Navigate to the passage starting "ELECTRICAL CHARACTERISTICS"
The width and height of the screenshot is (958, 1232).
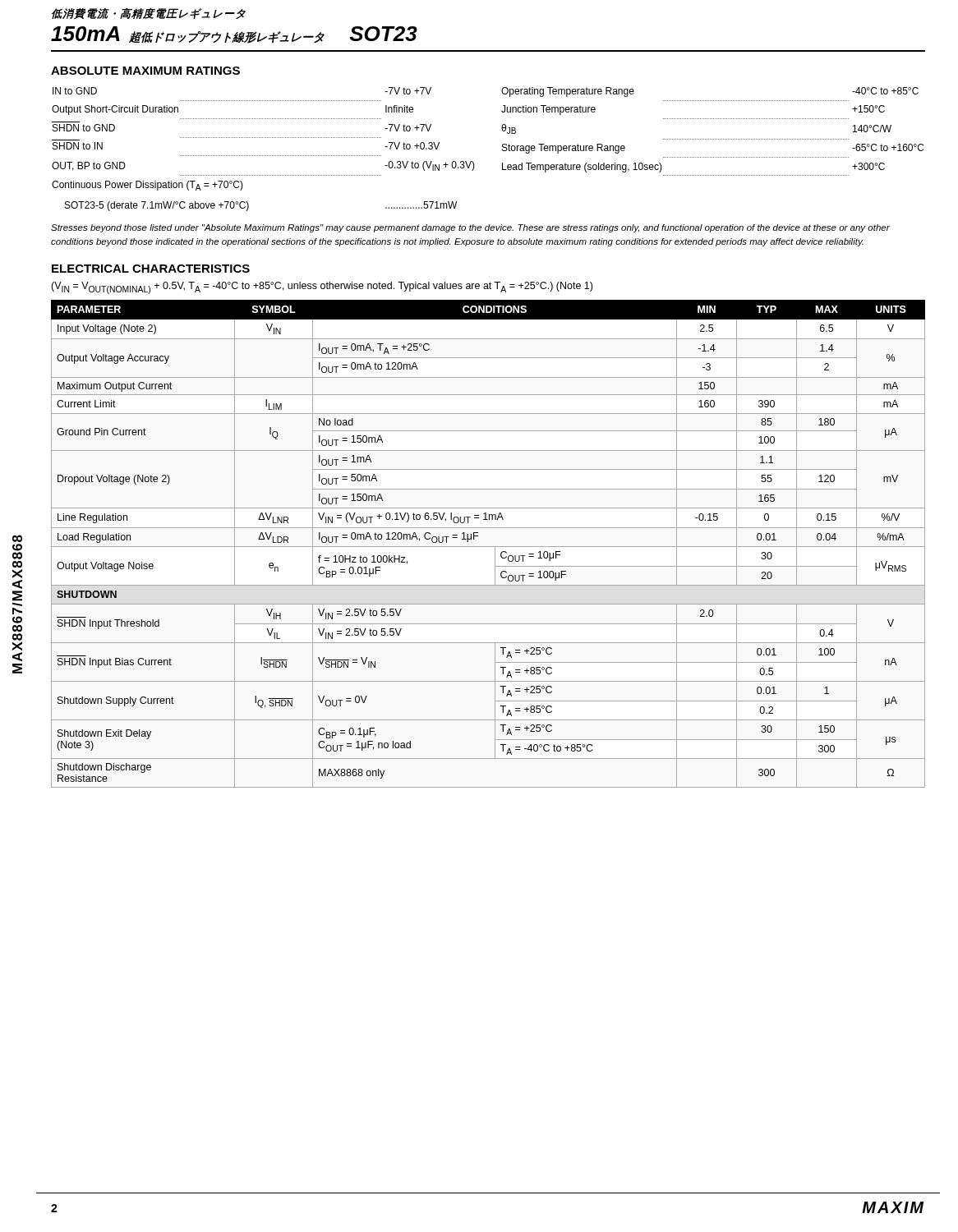click(x=150, y=268)
